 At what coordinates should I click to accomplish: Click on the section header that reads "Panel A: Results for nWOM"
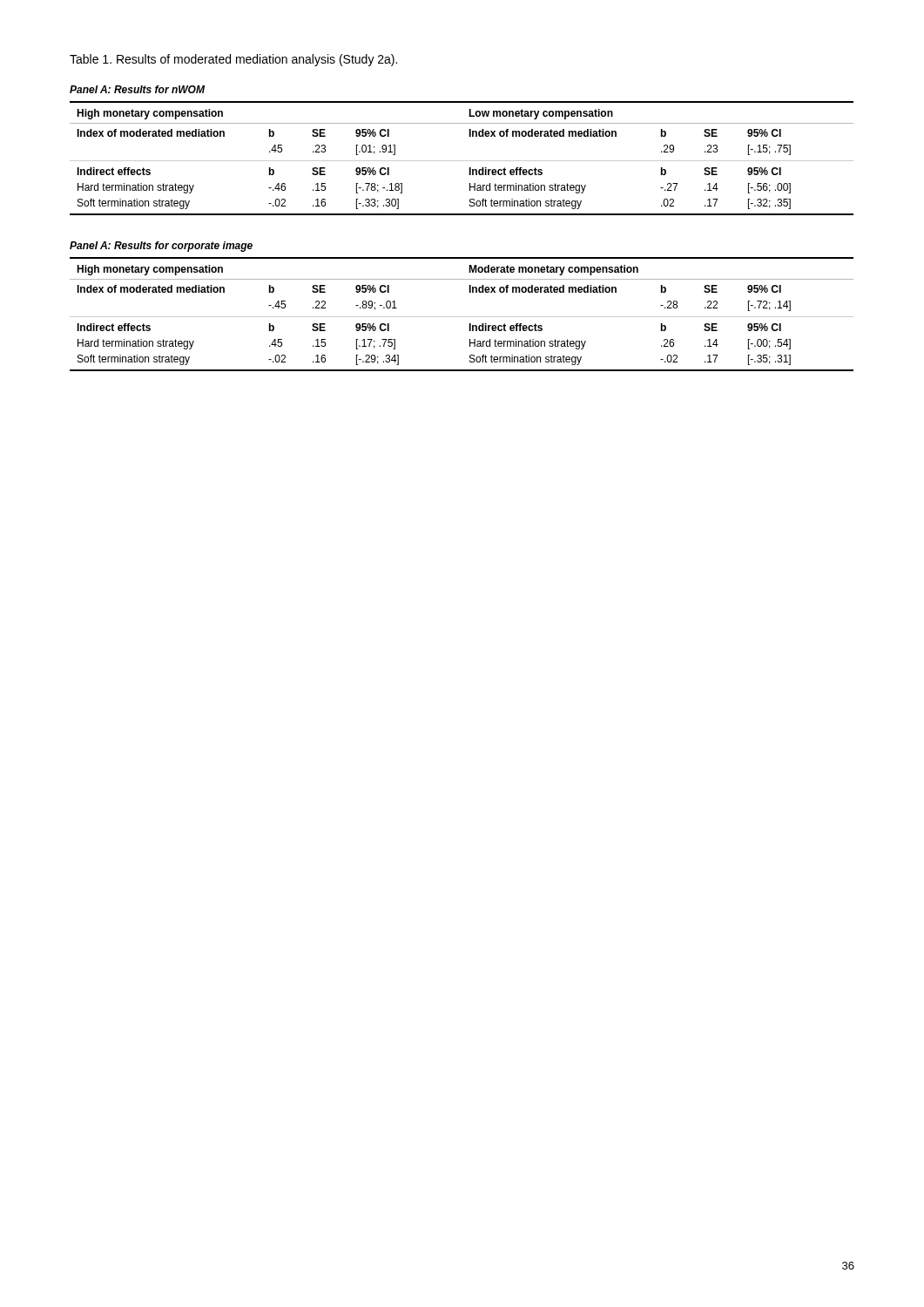click(x=137, y=90)
